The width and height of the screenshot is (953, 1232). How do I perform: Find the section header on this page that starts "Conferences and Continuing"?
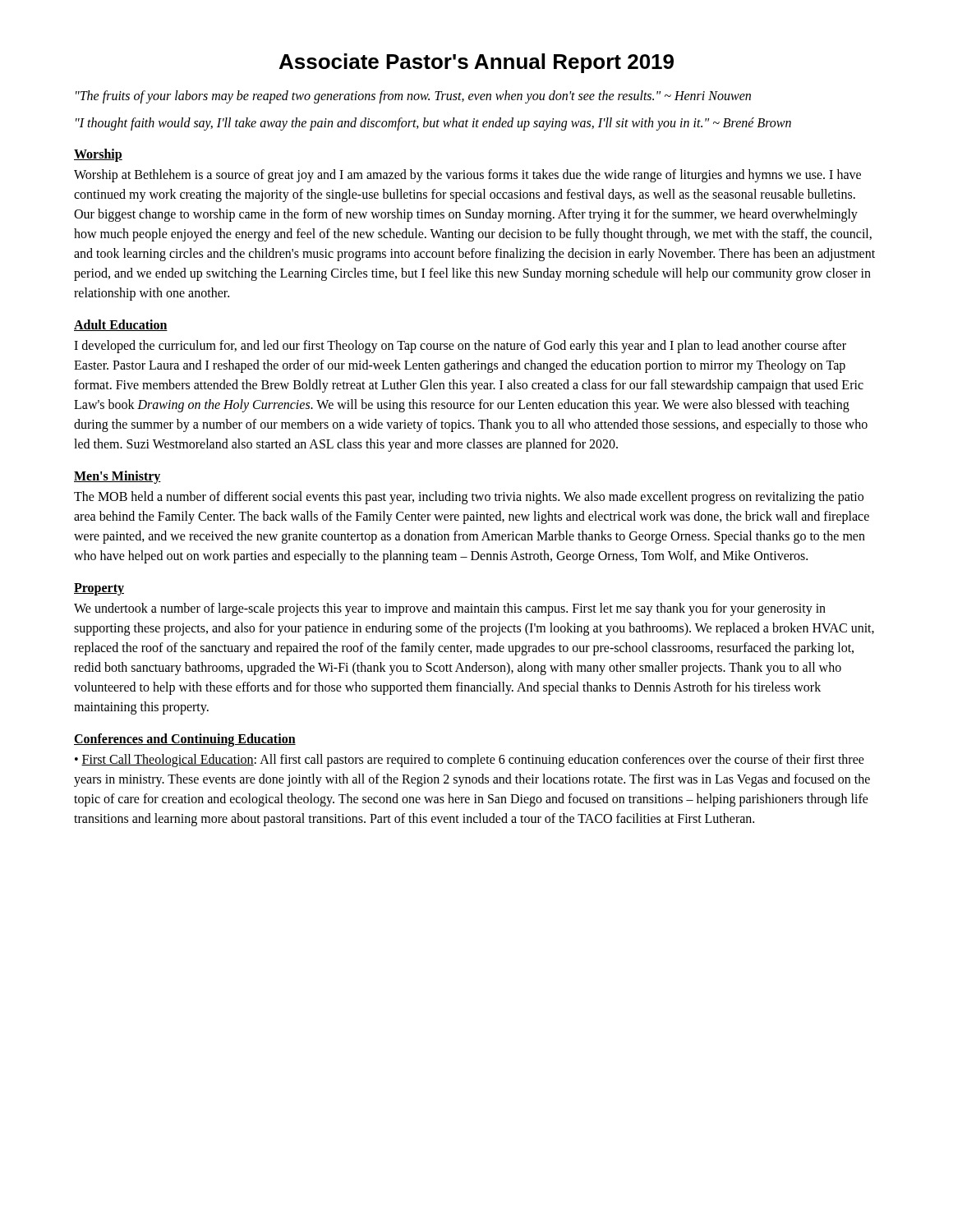[x=185, y=739]
